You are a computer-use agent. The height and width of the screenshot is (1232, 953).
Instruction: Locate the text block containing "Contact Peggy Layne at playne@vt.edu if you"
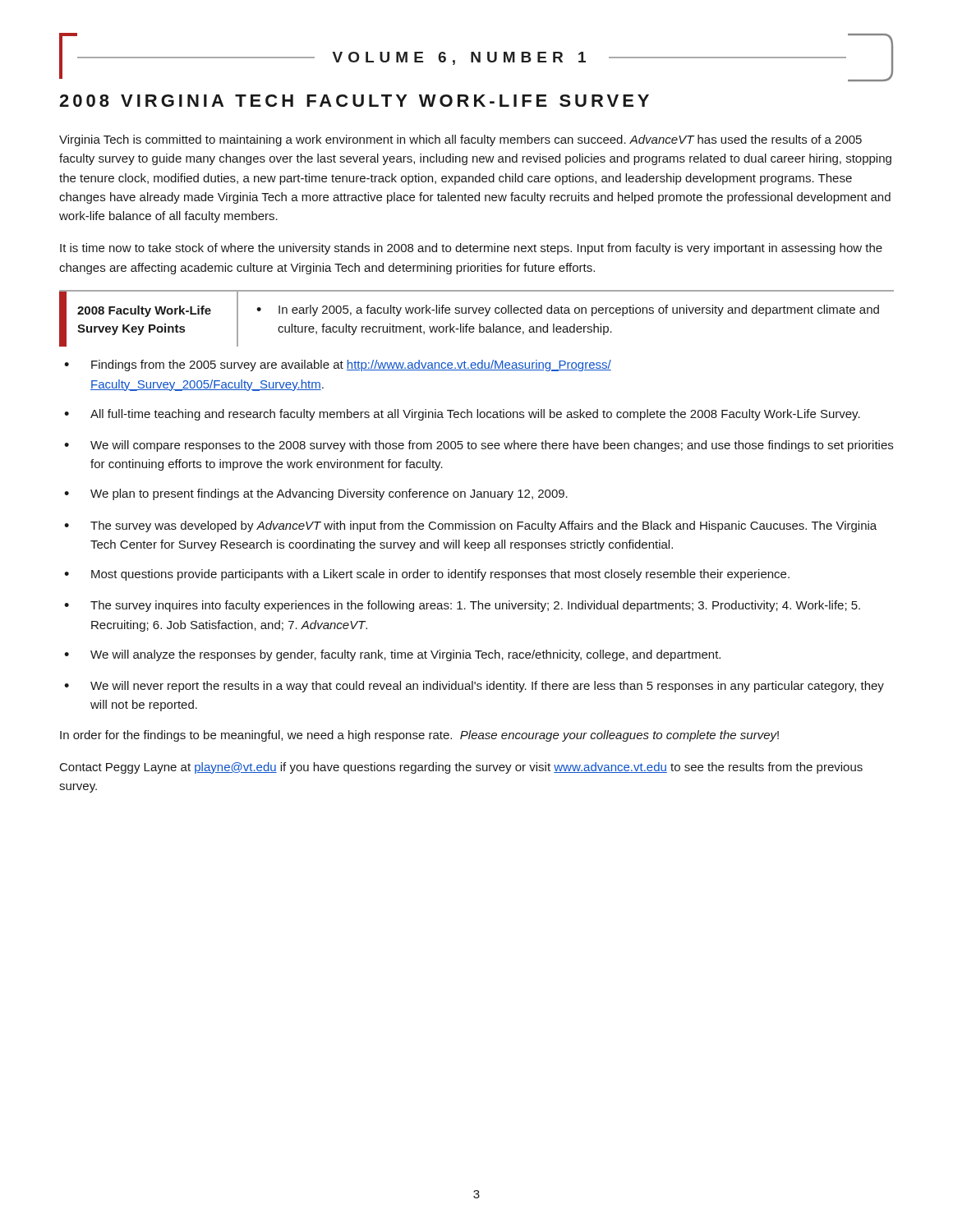point(461,776)
